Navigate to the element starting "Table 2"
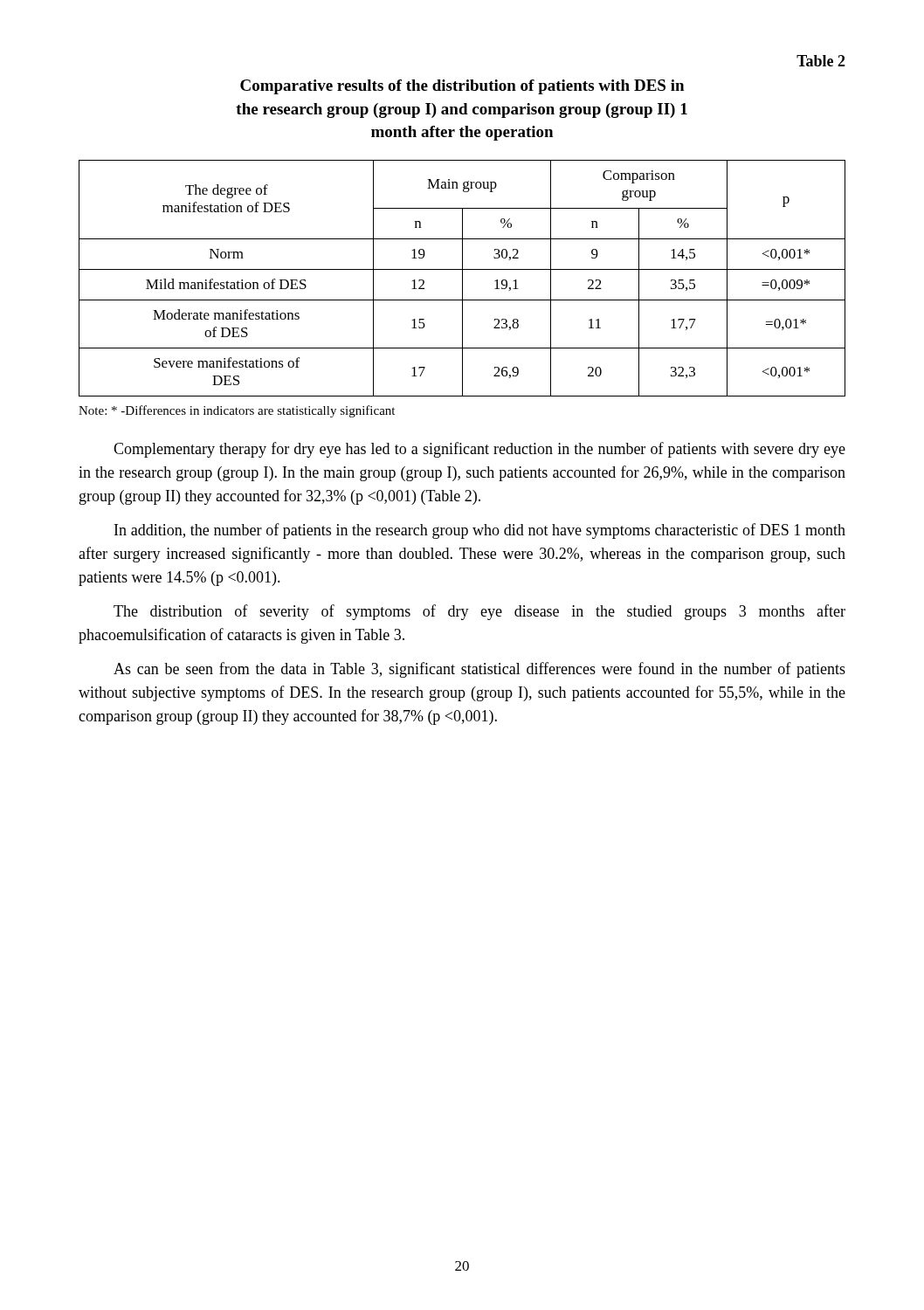Screen dimensions: 1310x924 click(x=821, y=61)
